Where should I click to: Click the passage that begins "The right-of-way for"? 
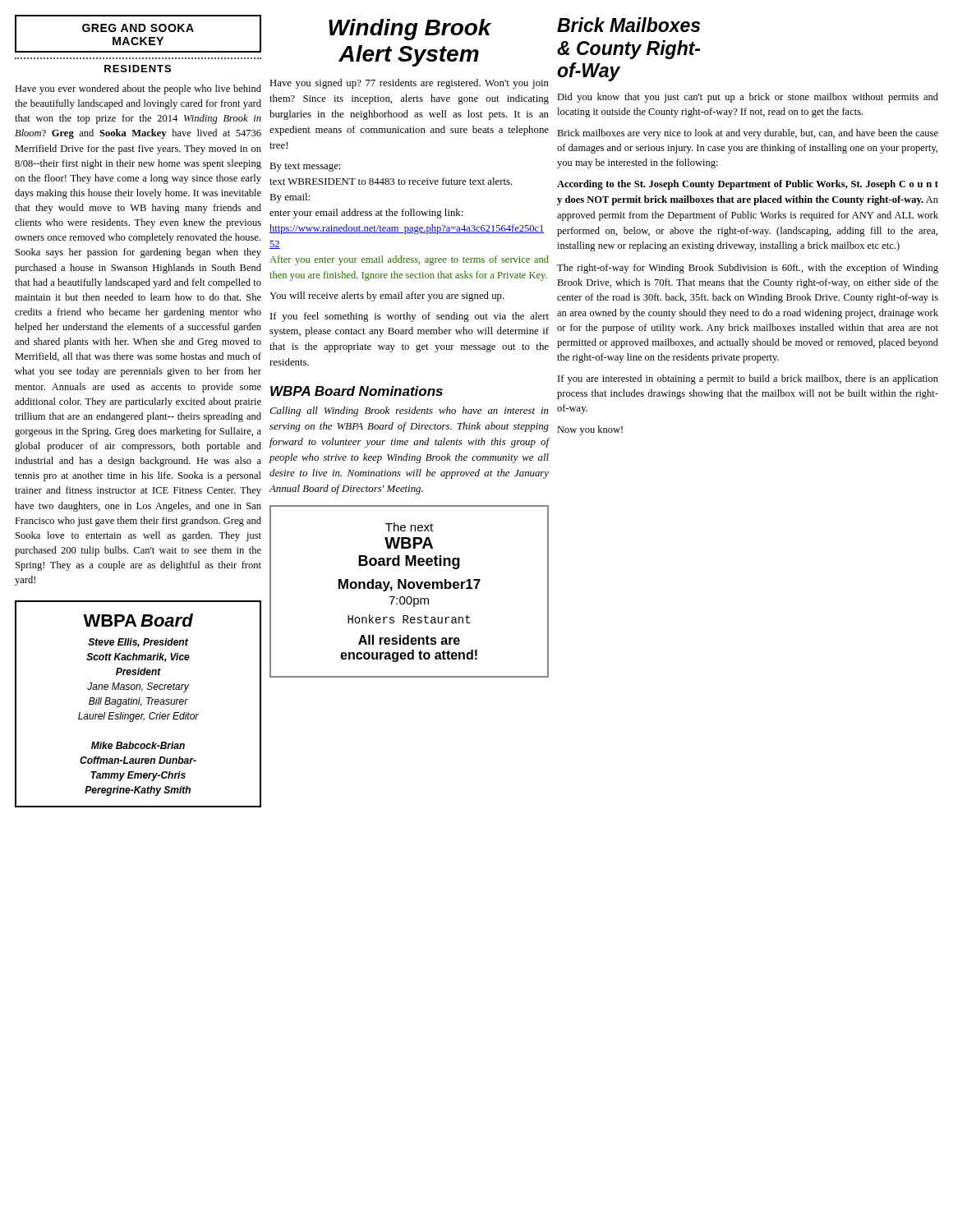[x=748, y=313]
